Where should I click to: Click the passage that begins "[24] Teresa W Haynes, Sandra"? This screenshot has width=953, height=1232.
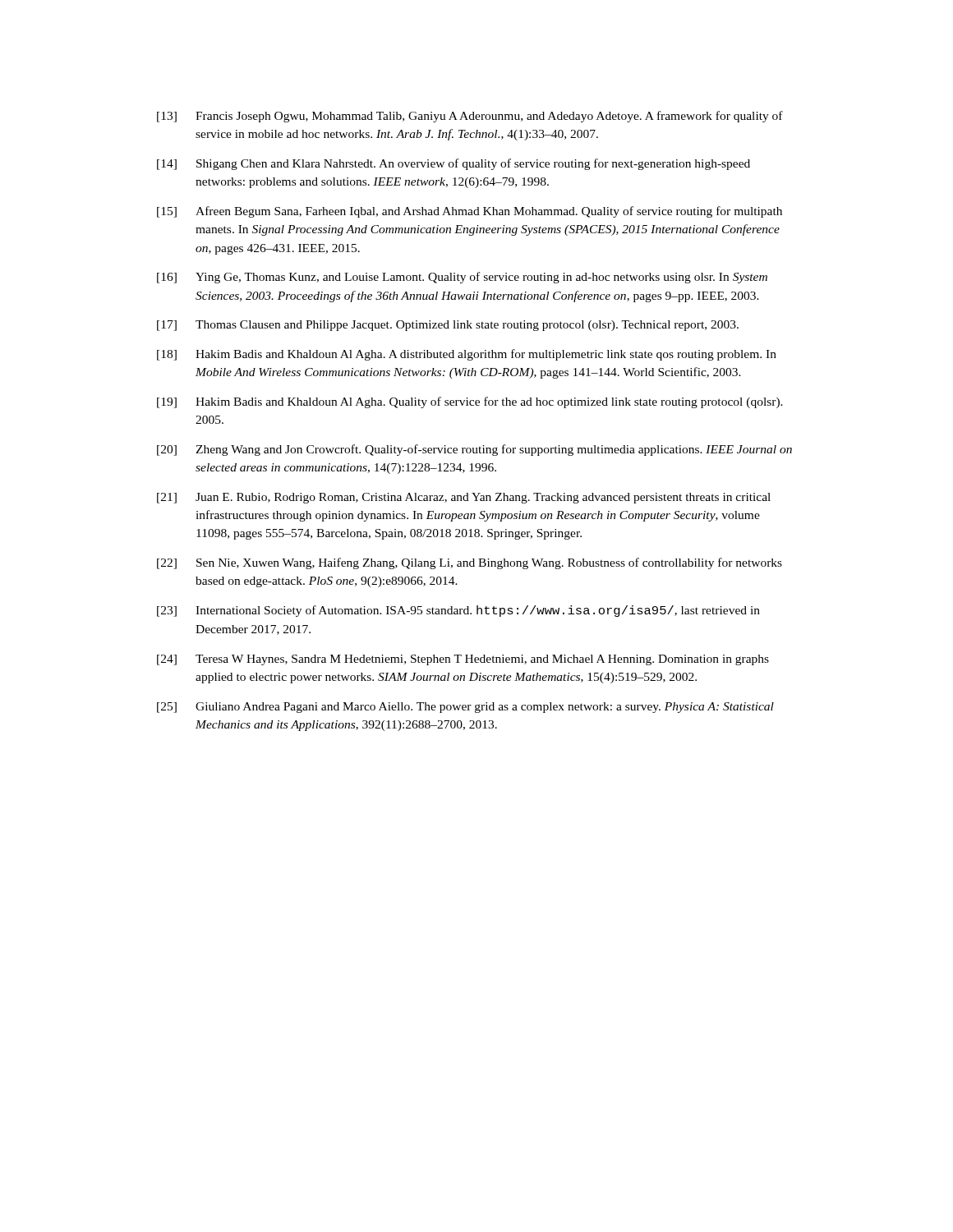476,668
